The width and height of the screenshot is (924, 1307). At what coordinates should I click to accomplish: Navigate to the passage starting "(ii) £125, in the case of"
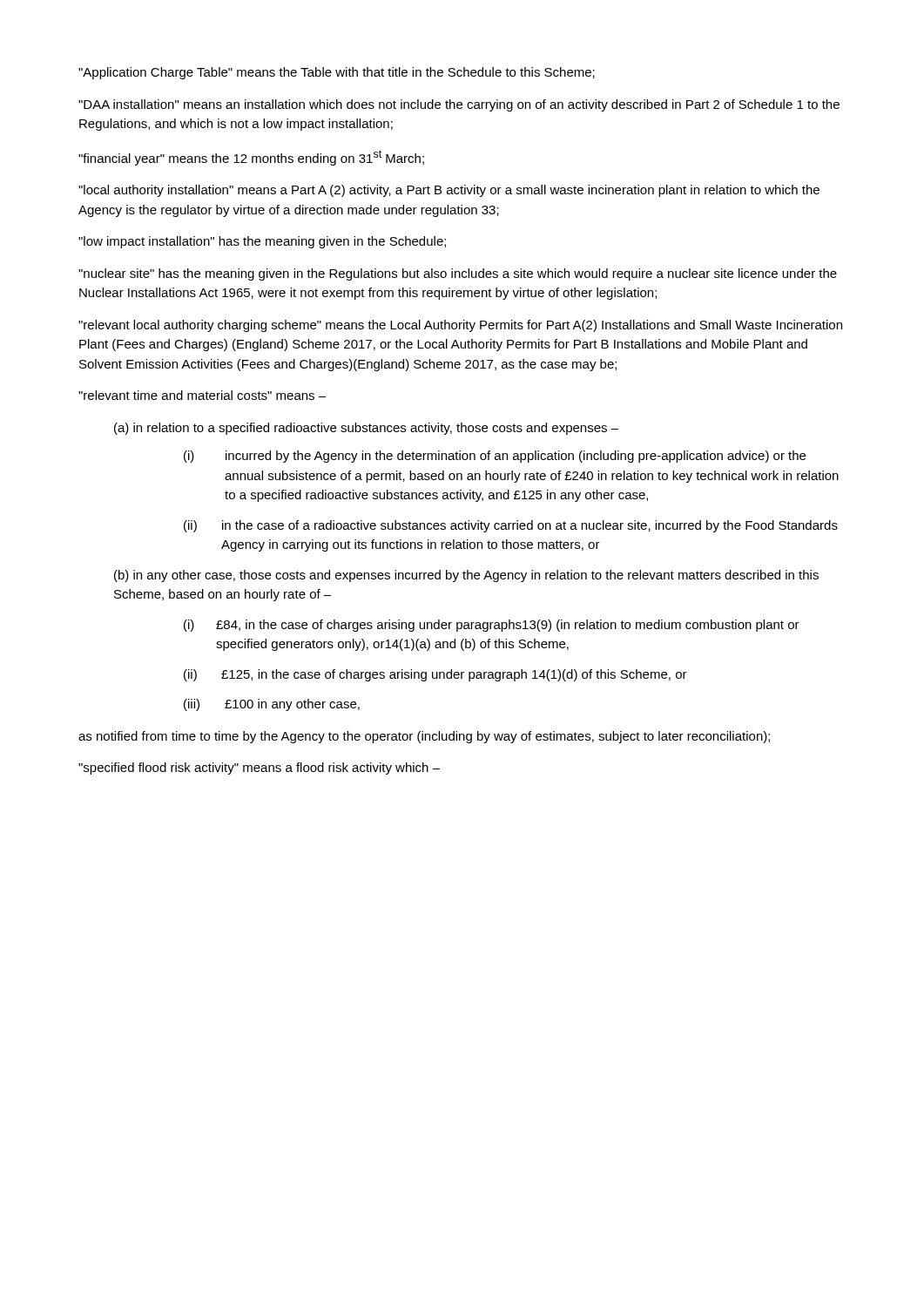click(435, 674)
